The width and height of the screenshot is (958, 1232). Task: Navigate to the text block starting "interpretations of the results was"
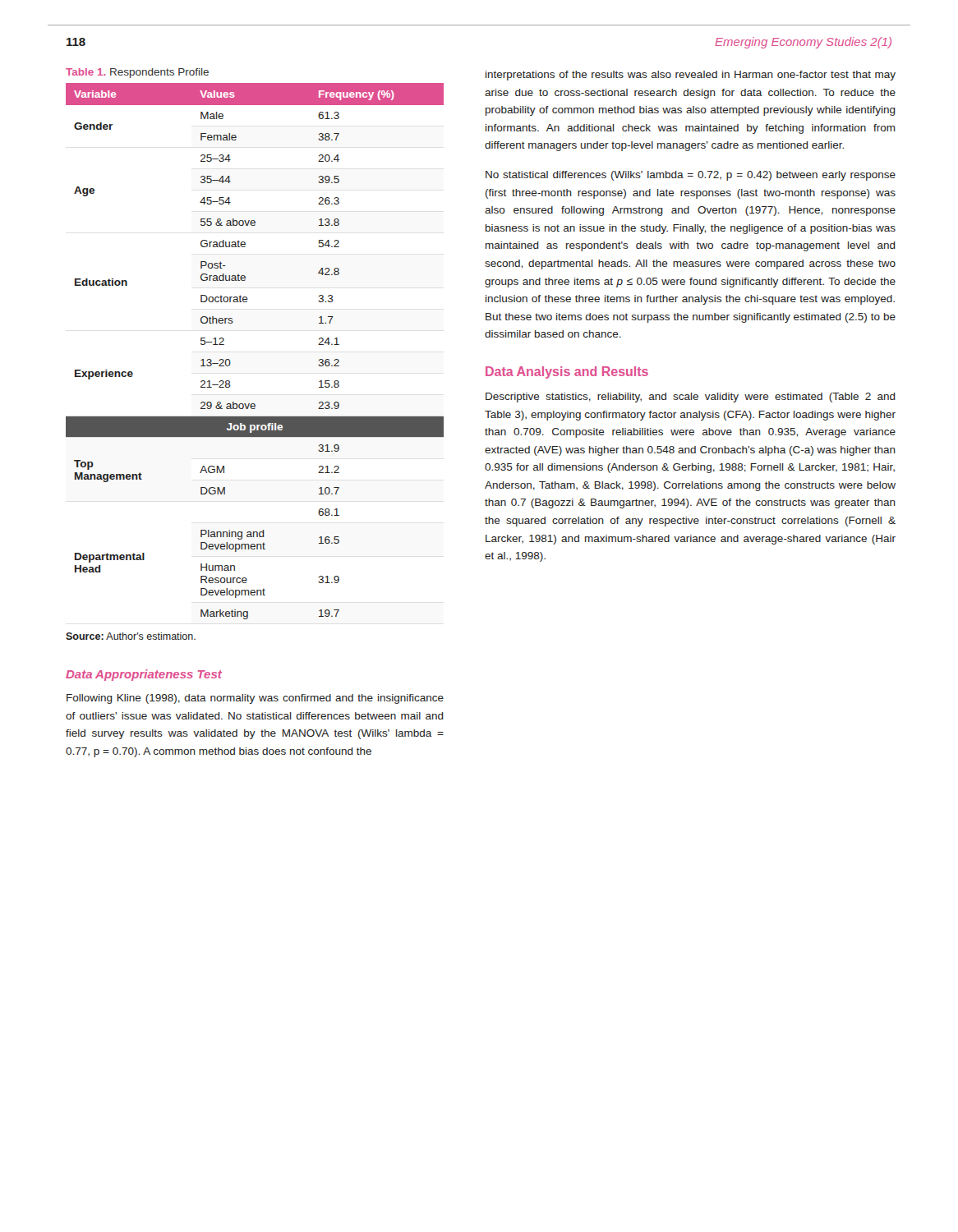[690, 110]
